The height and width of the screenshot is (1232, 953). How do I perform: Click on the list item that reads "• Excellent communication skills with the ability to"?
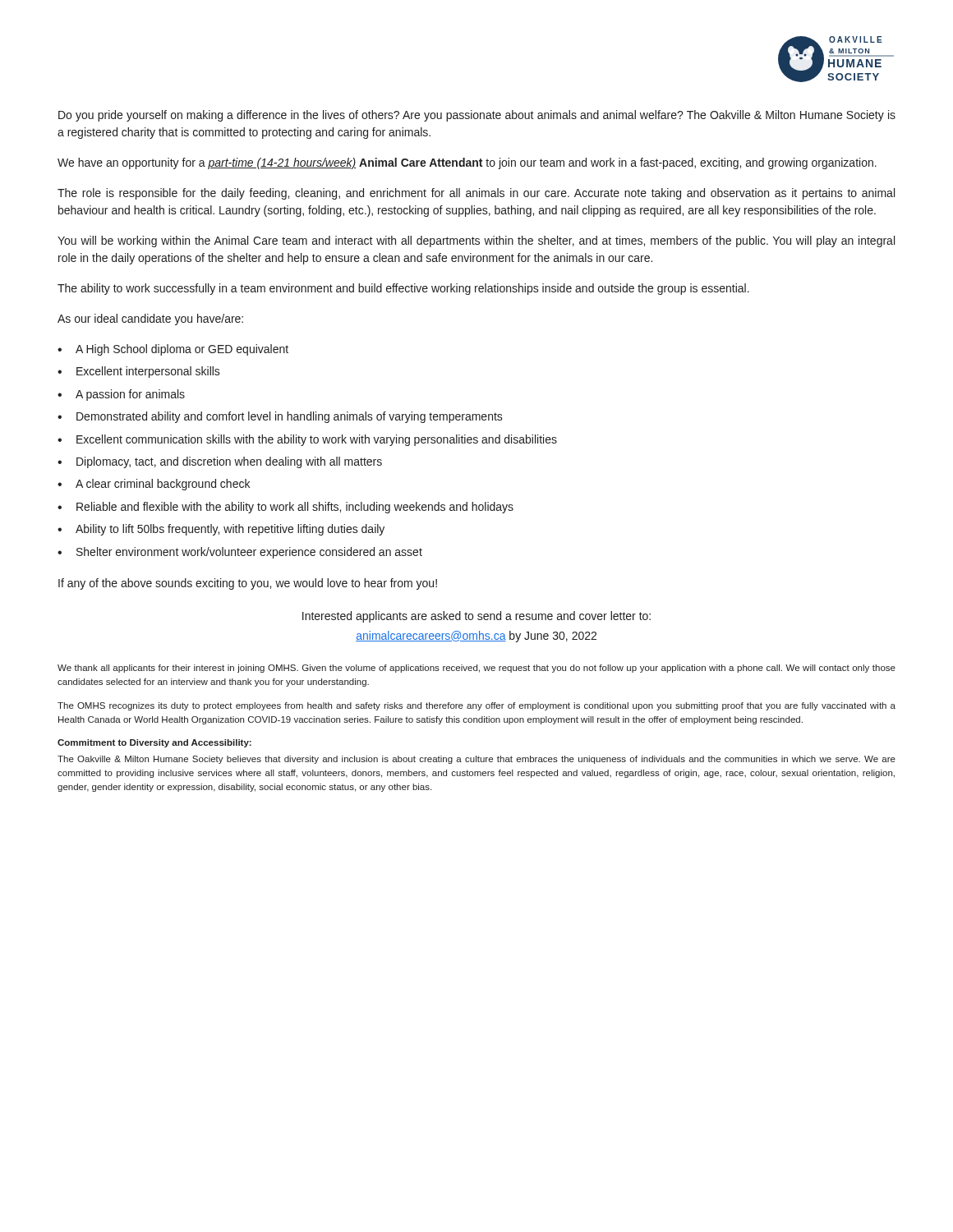pos(307,440)
